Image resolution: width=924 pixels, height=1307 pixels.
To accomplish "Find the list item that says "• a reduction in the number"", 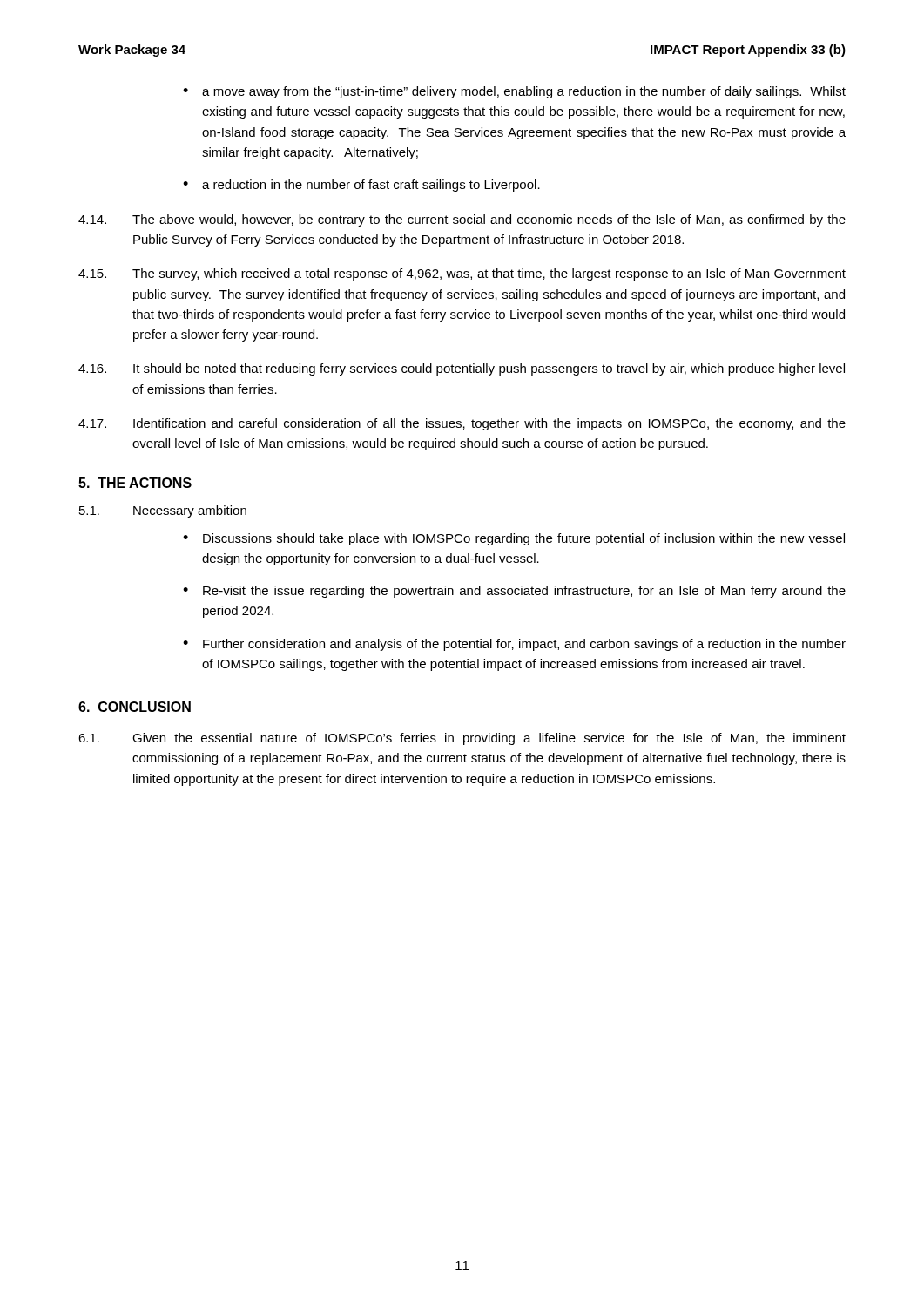I will coord(514,186).
